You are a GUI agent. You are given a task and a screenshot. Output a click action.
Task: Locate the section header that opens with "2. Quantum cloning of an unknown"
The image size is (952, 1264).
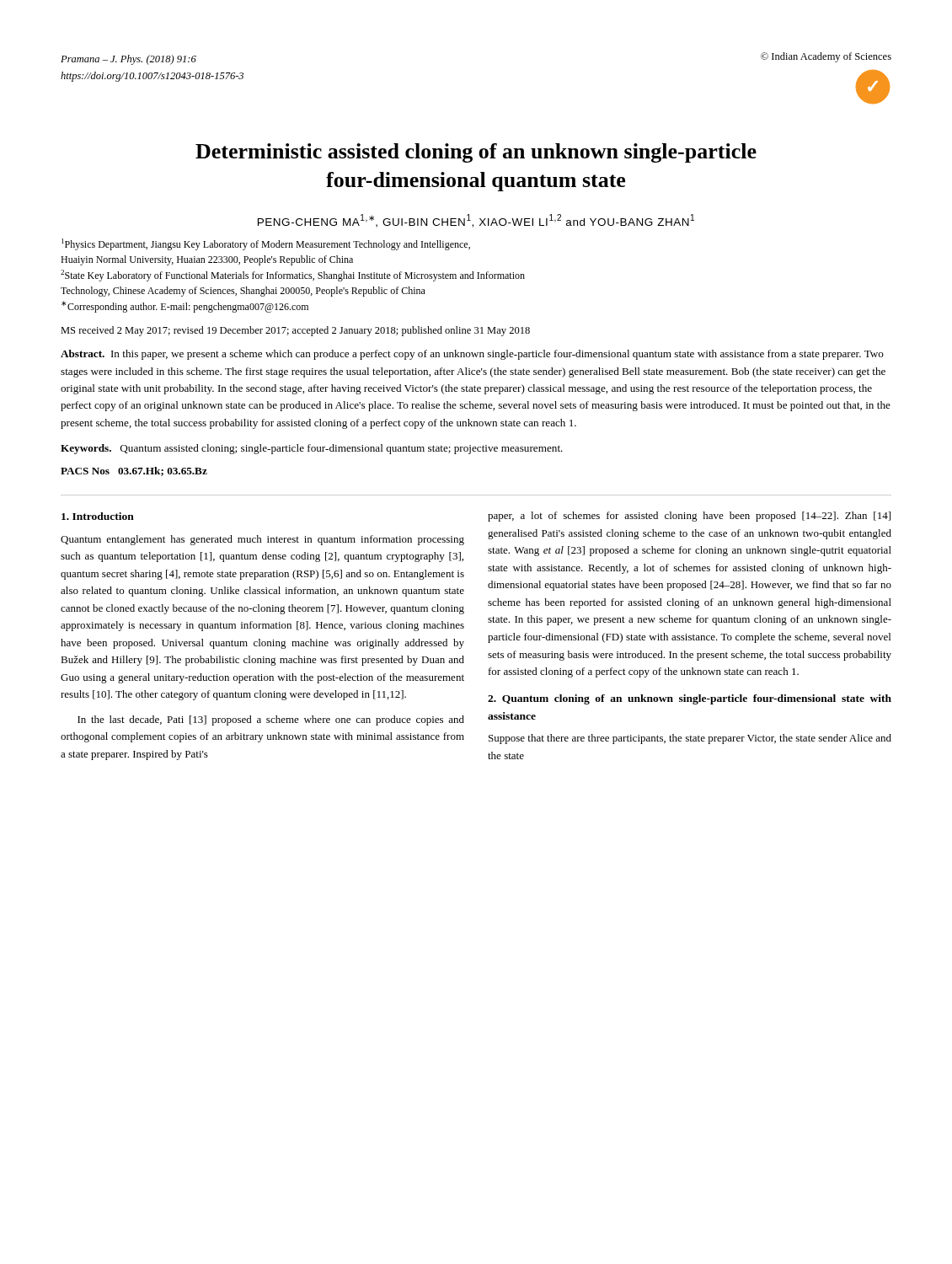pyautogui.click(x=690, y=707)
